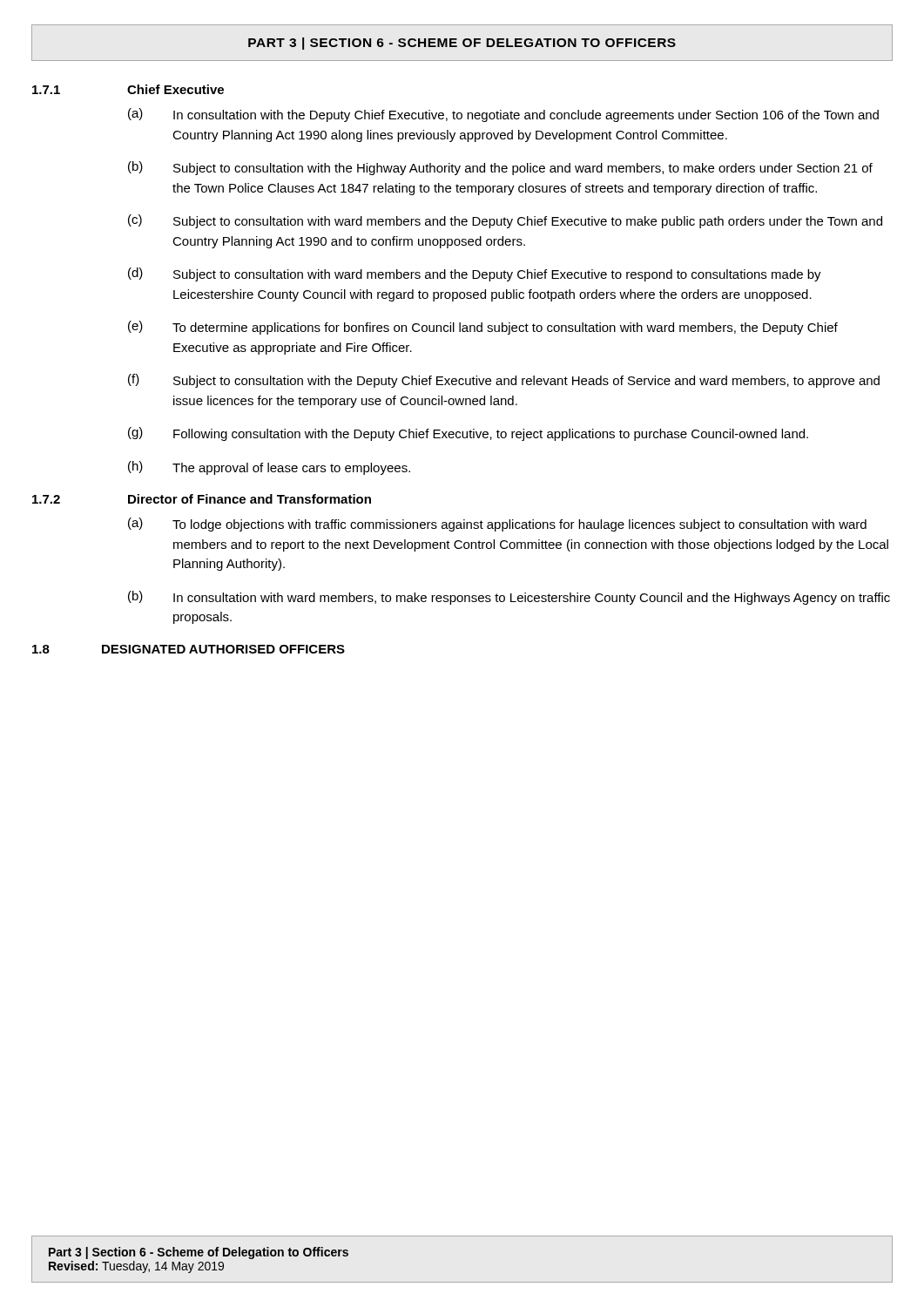Click the section header that begins "1.7.2 Director of"
Viewport: 924px width, 1307px height.
(x=202, y=499)
